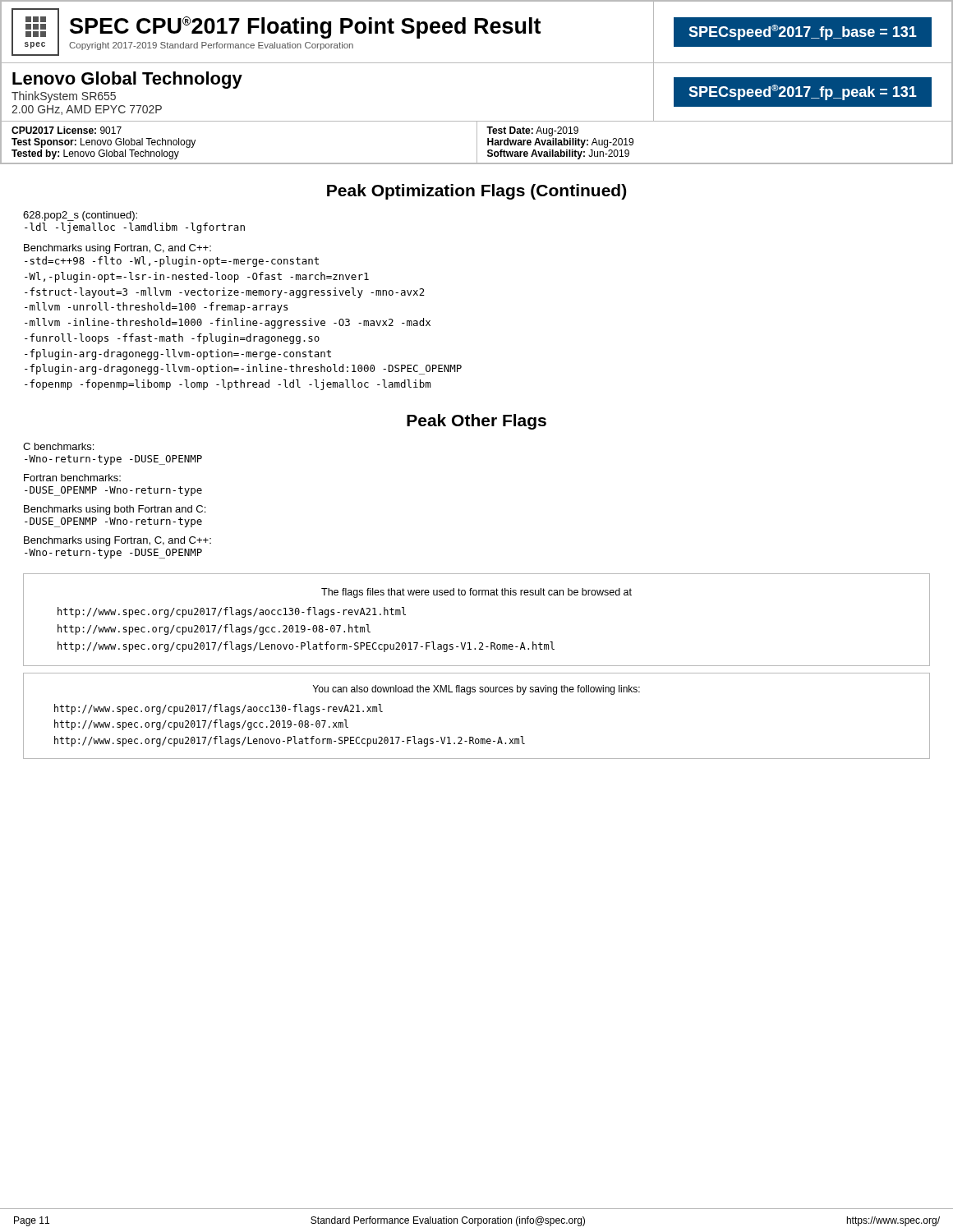Locate the text "Peak Optimization Flags (Continued)"

point(476,190)
